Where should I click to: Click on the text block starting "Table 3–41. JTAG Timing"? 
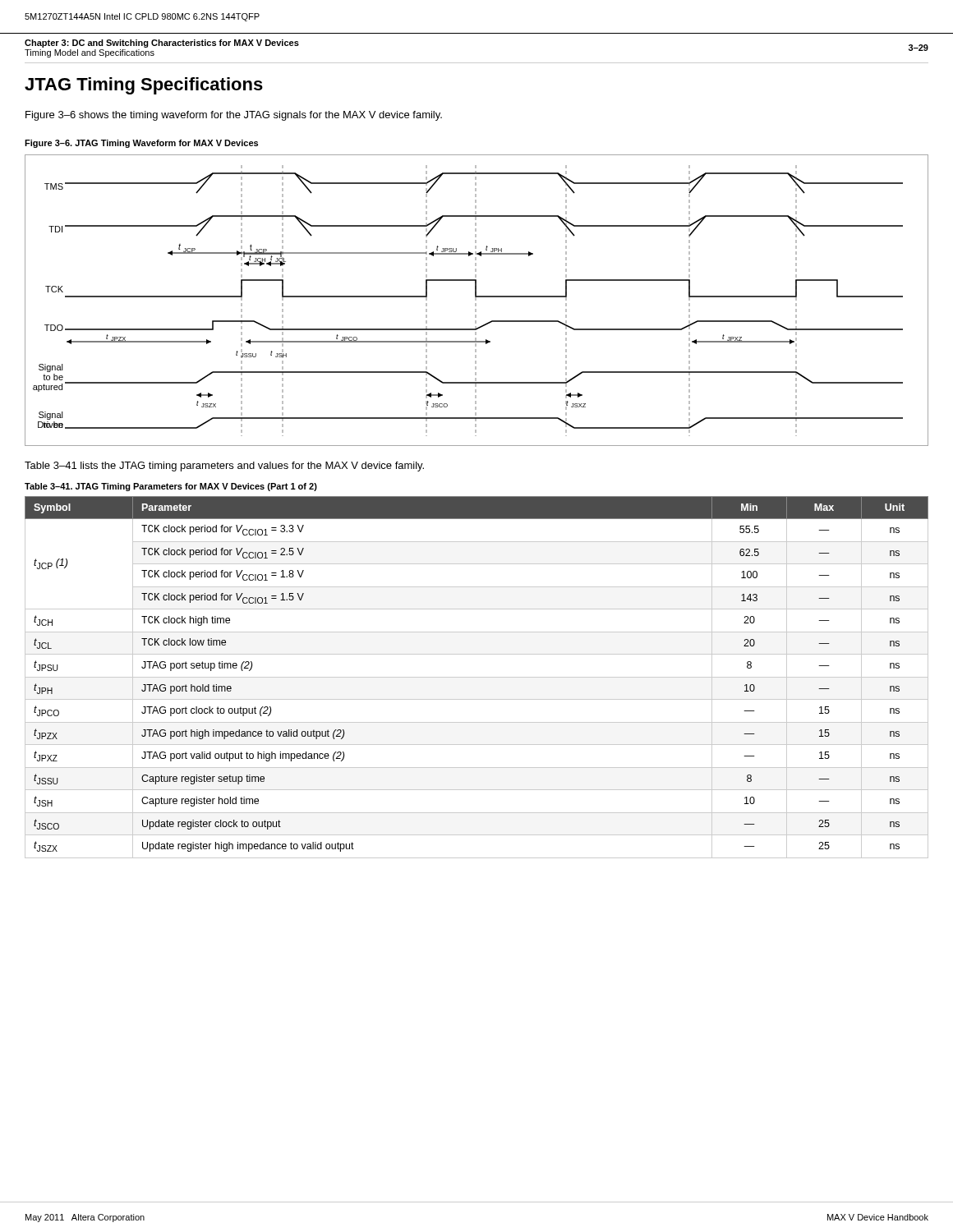point(171,486)
